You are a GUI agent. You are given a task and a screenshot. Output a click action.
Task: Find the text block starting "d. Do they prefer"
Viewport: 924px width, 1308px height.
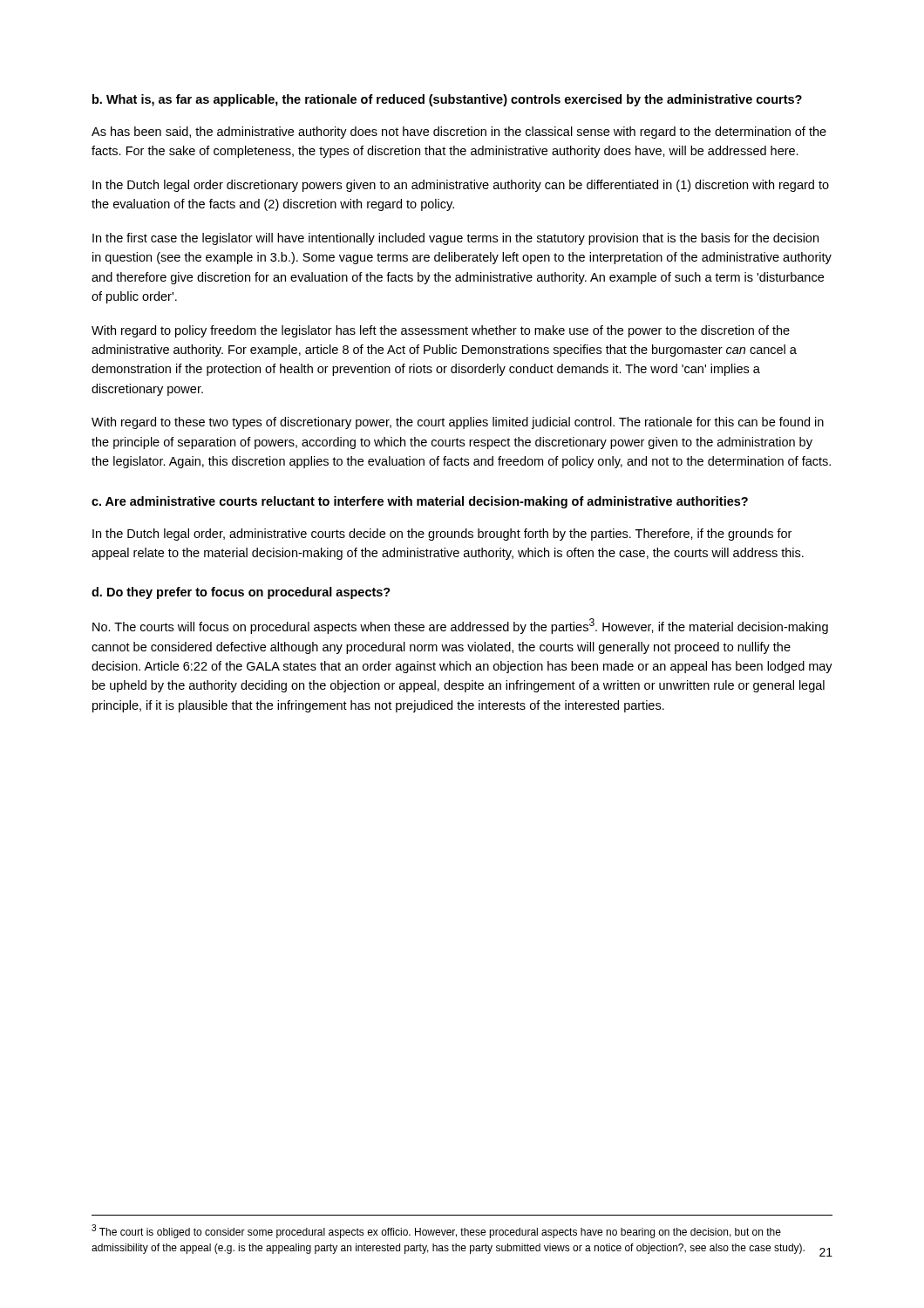click(241, 592)
